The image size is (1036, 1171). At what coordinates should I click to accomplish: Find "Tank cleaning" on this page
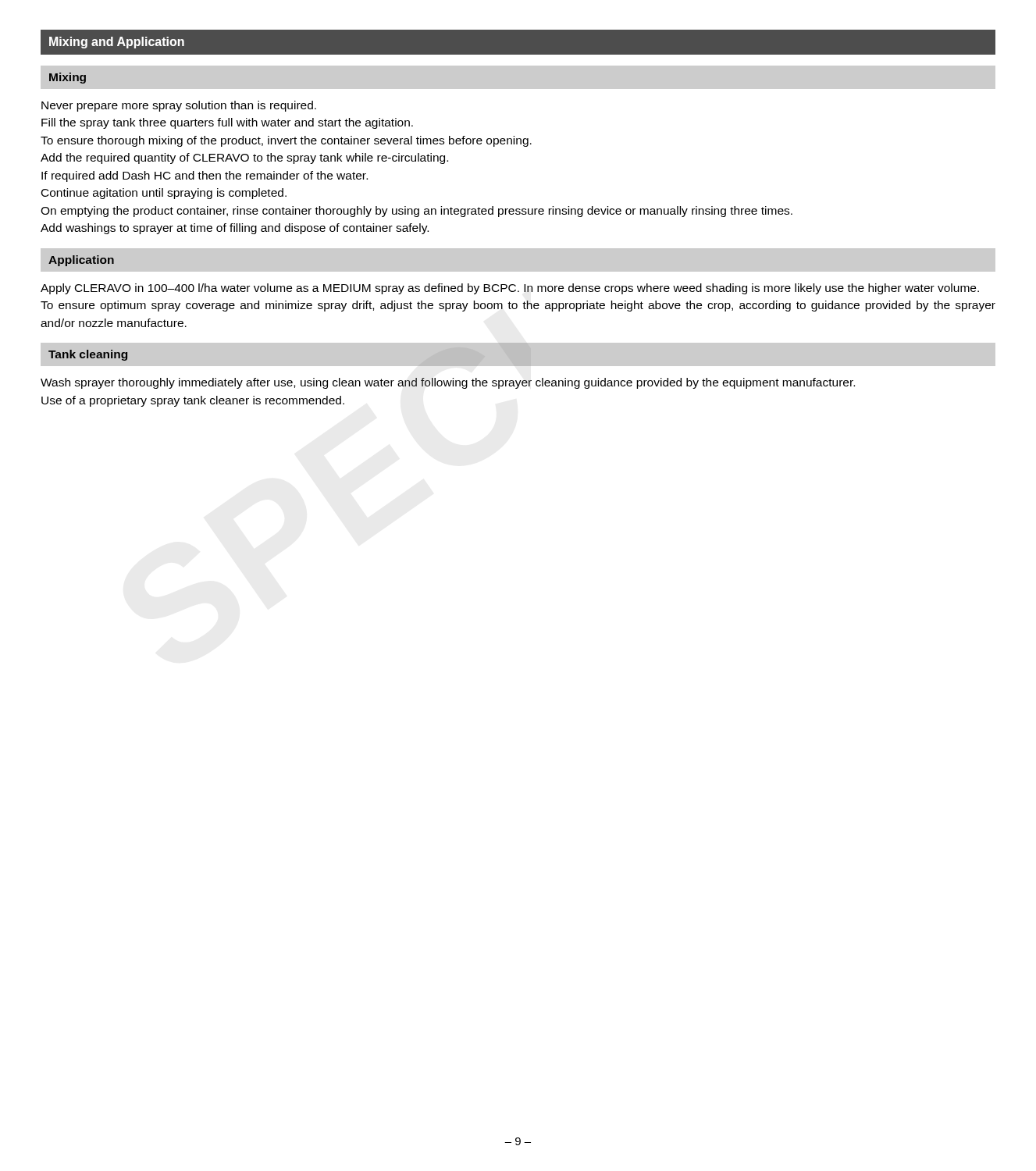pyautogui.click(x=88, y=354)
